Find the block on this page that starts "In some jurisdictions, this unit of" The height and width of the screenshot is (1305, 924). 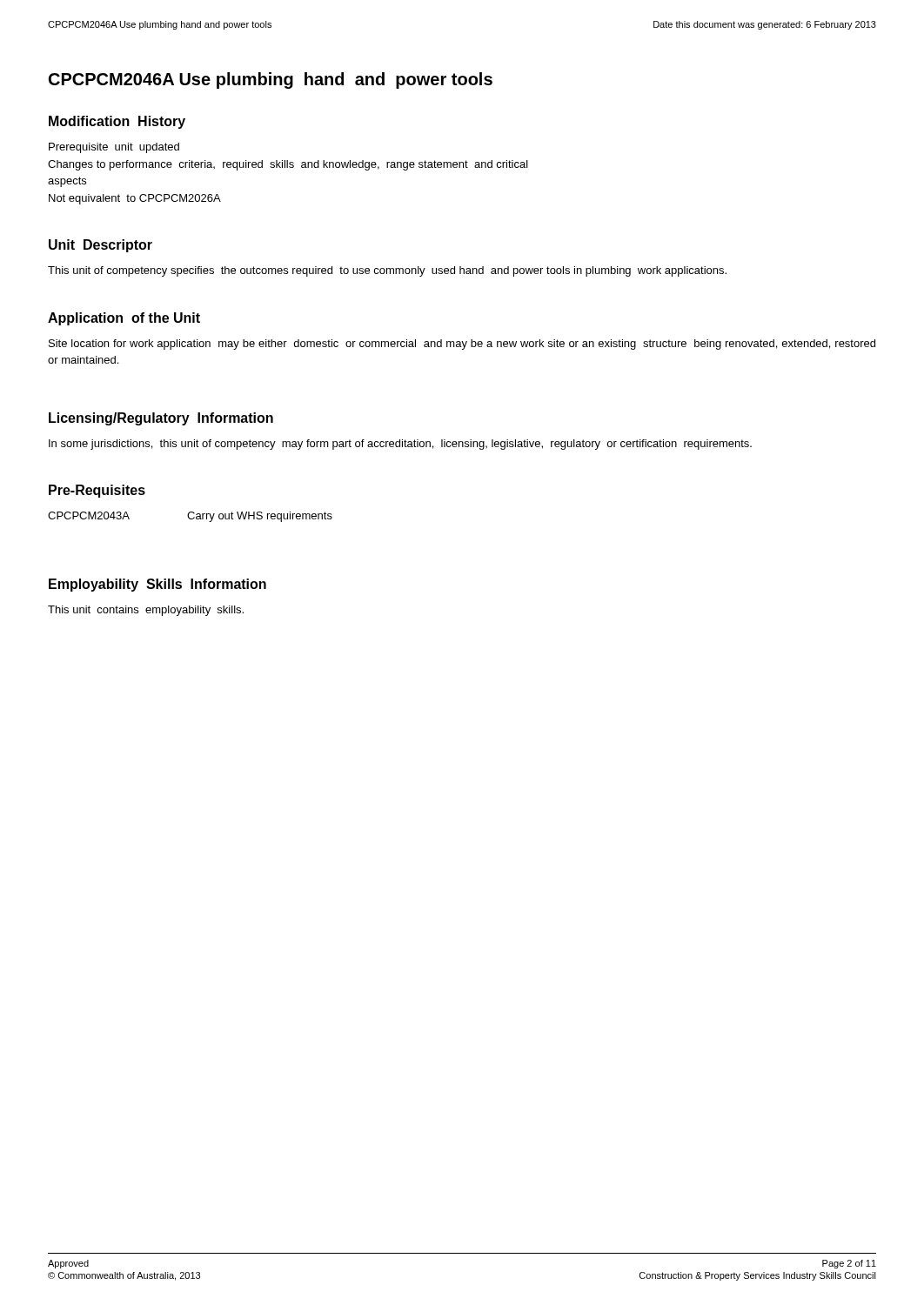(400, 443)
